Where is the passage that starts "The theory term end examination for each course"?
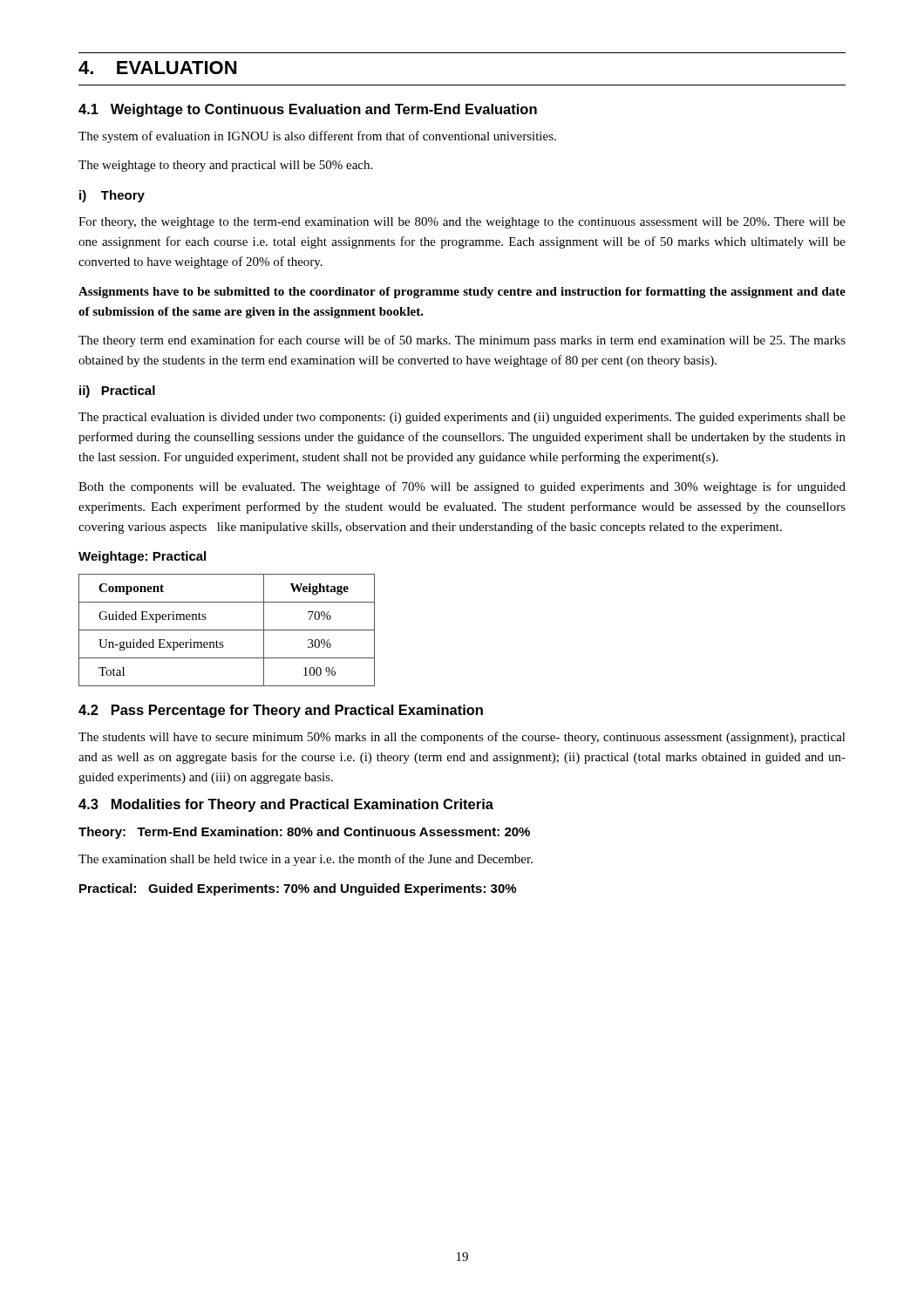 462,351
